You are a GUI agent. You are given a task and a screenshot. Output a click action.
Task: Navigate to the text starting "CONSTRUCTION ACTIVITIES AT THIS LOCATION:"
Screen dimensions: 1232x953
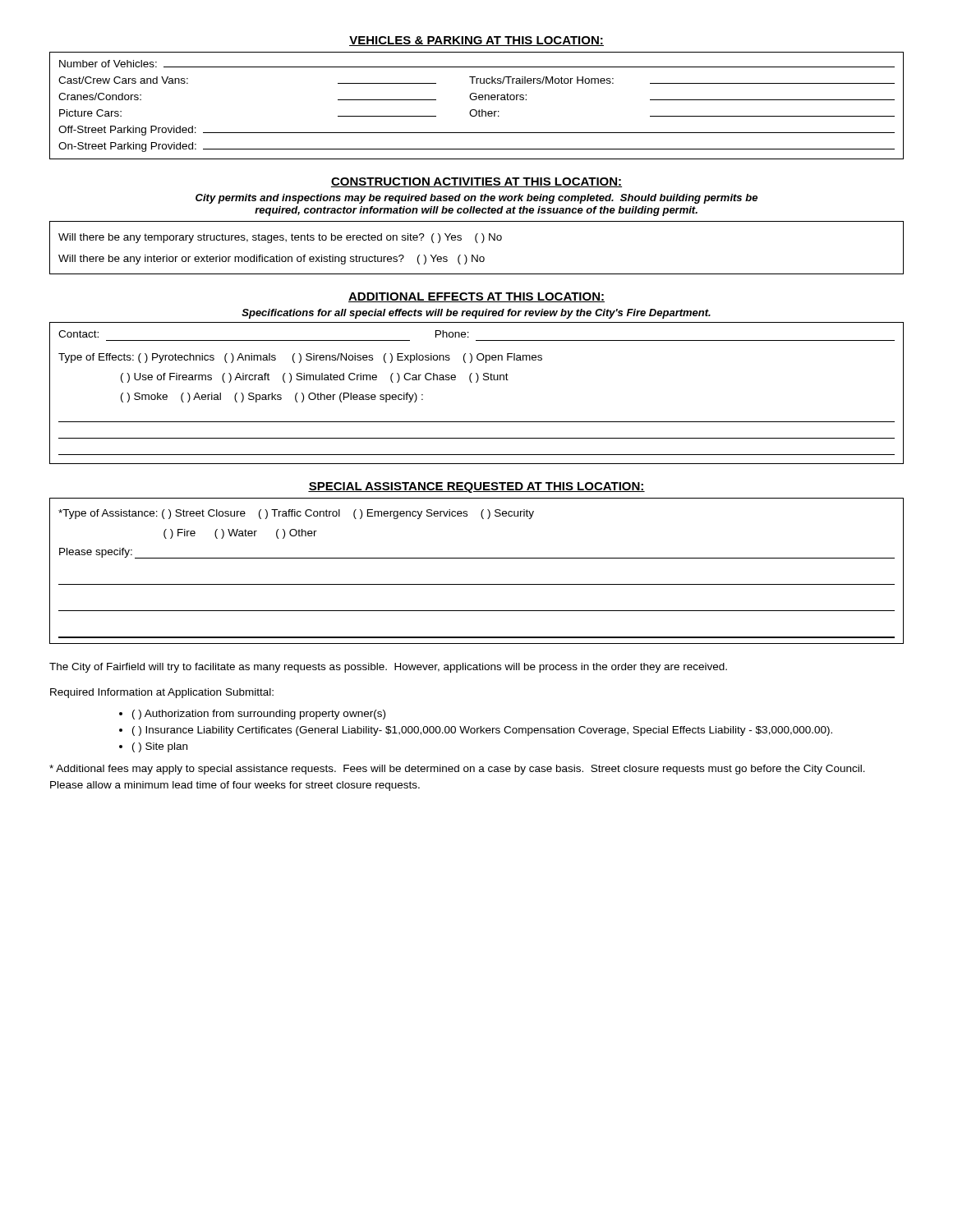476,181
